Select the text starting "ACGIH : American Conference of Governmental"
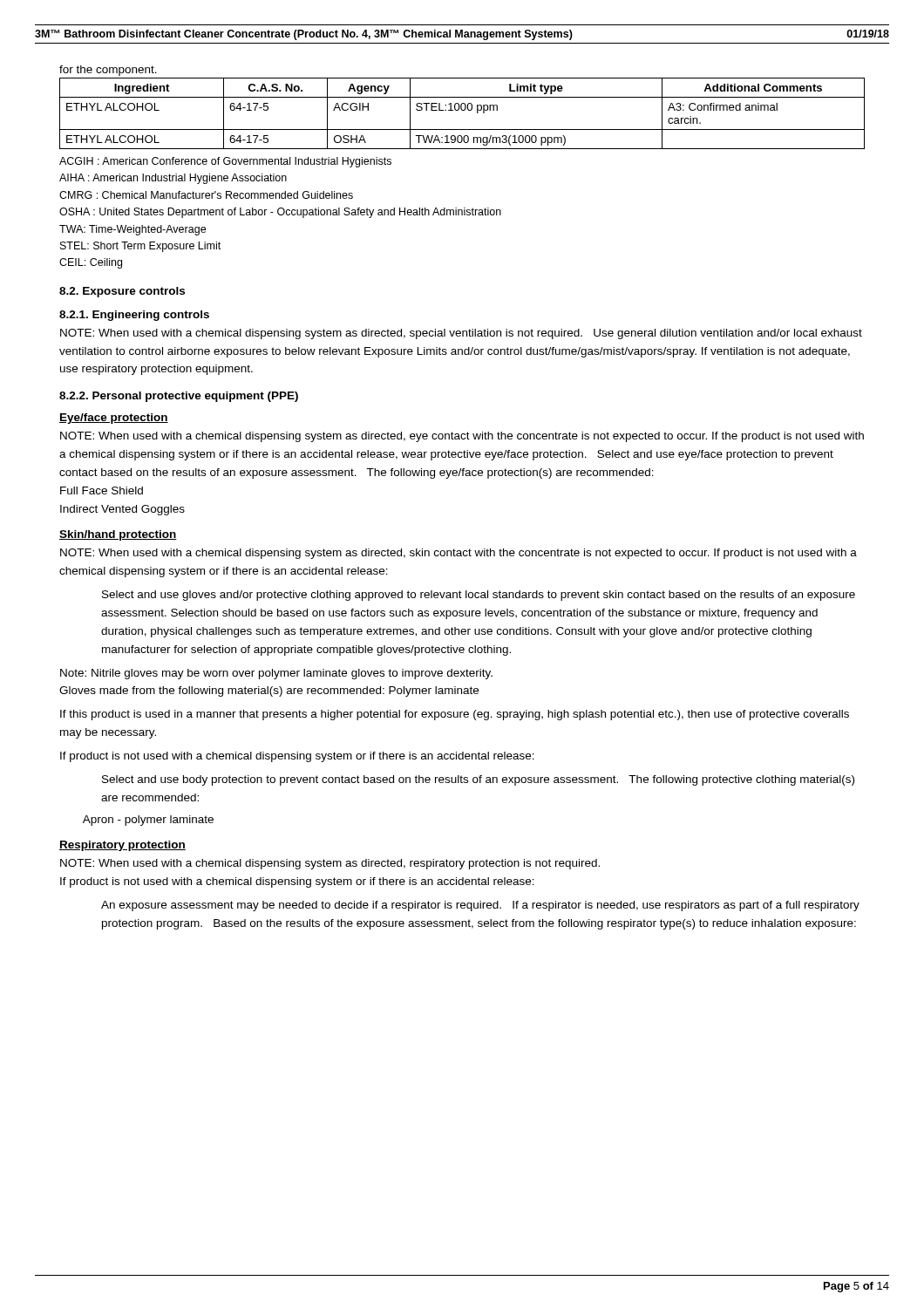This screenshot has width=924, height=1308. 280,212
